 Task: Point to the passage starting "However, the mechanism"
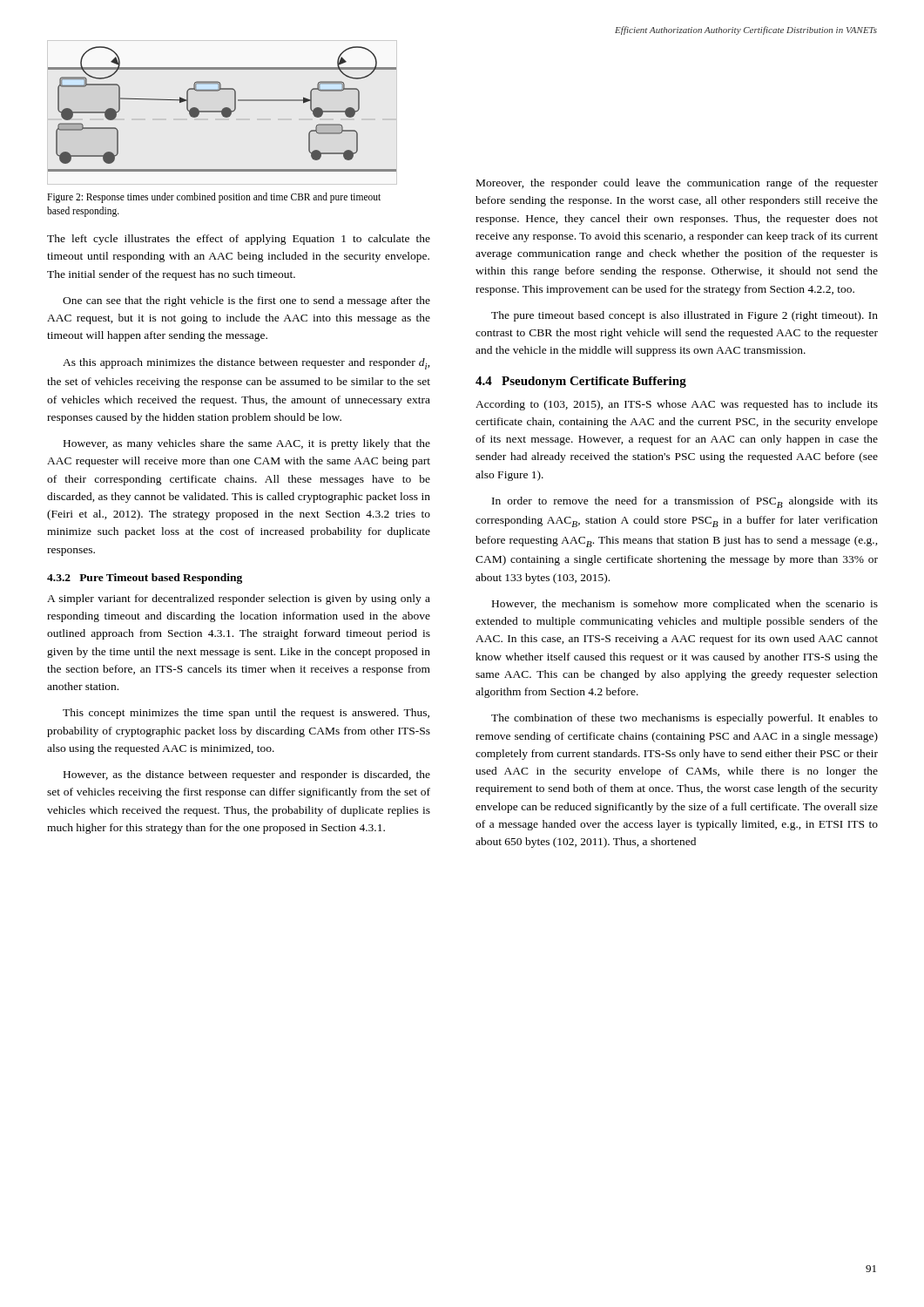pos(677,648)
